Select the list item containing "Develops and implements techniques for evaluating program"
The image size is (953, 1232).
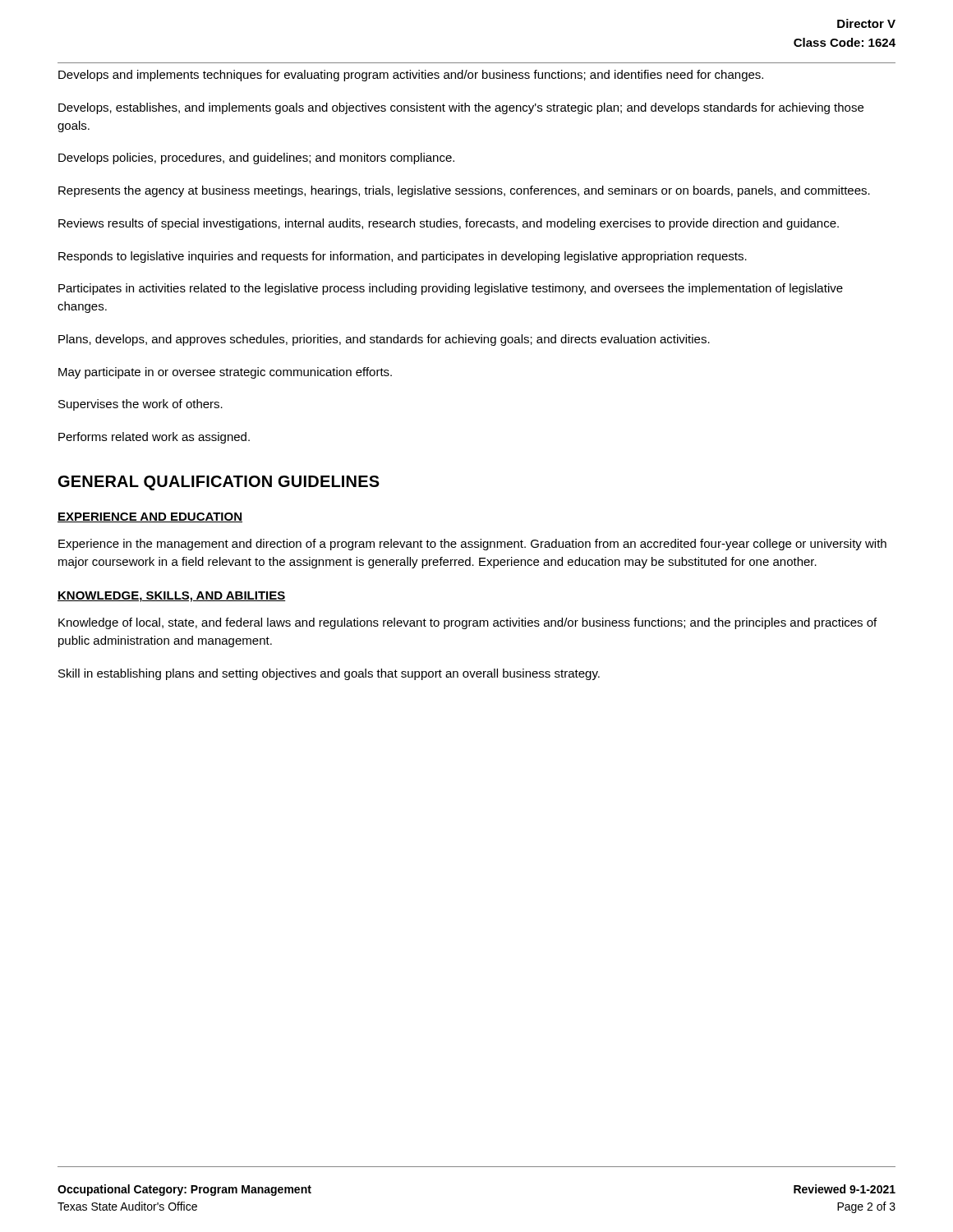(411, 74)
